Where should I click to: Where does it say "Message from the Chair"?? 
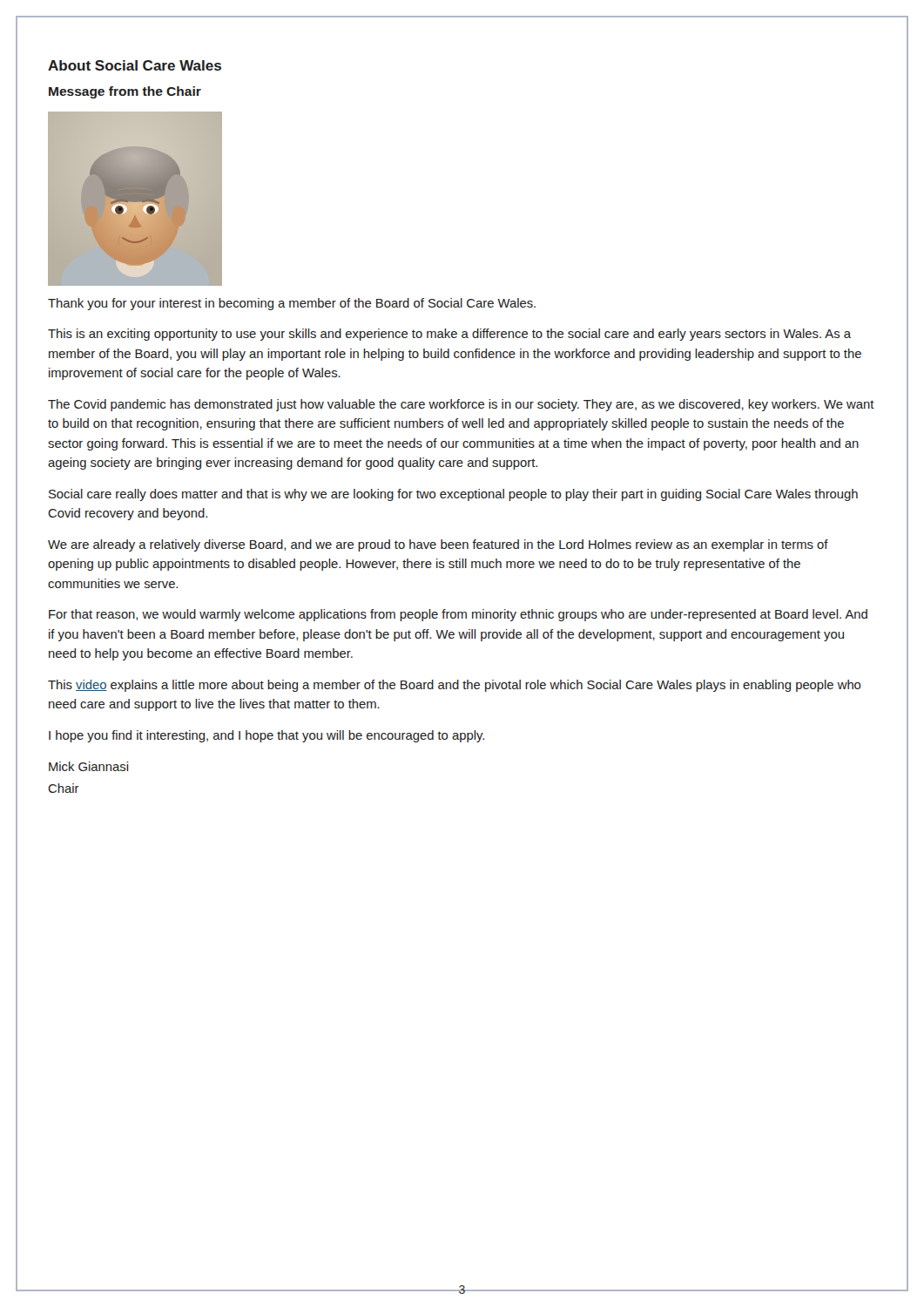coord(124,91)
